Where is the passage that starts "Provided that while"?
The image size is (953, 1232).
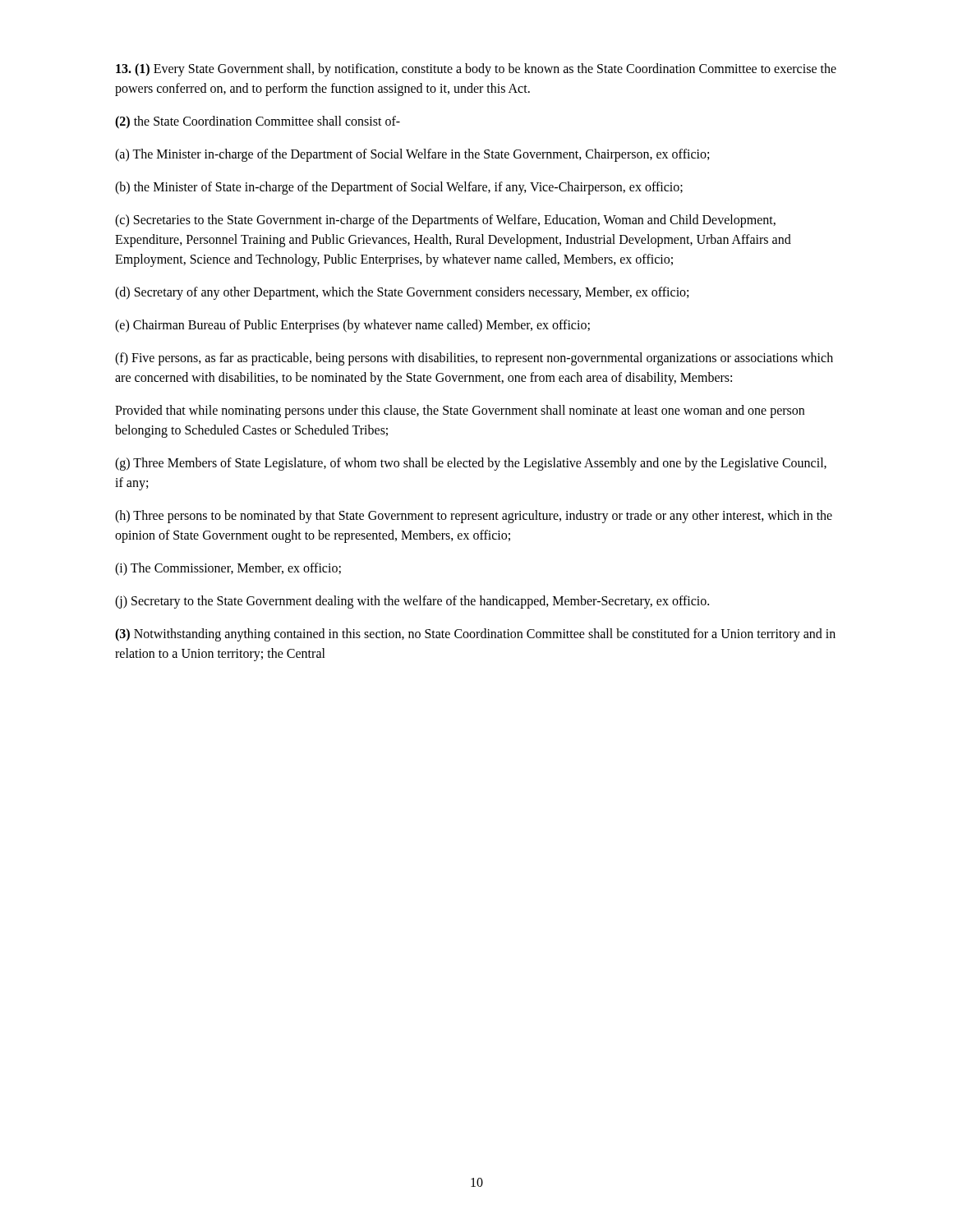[460, 420]
